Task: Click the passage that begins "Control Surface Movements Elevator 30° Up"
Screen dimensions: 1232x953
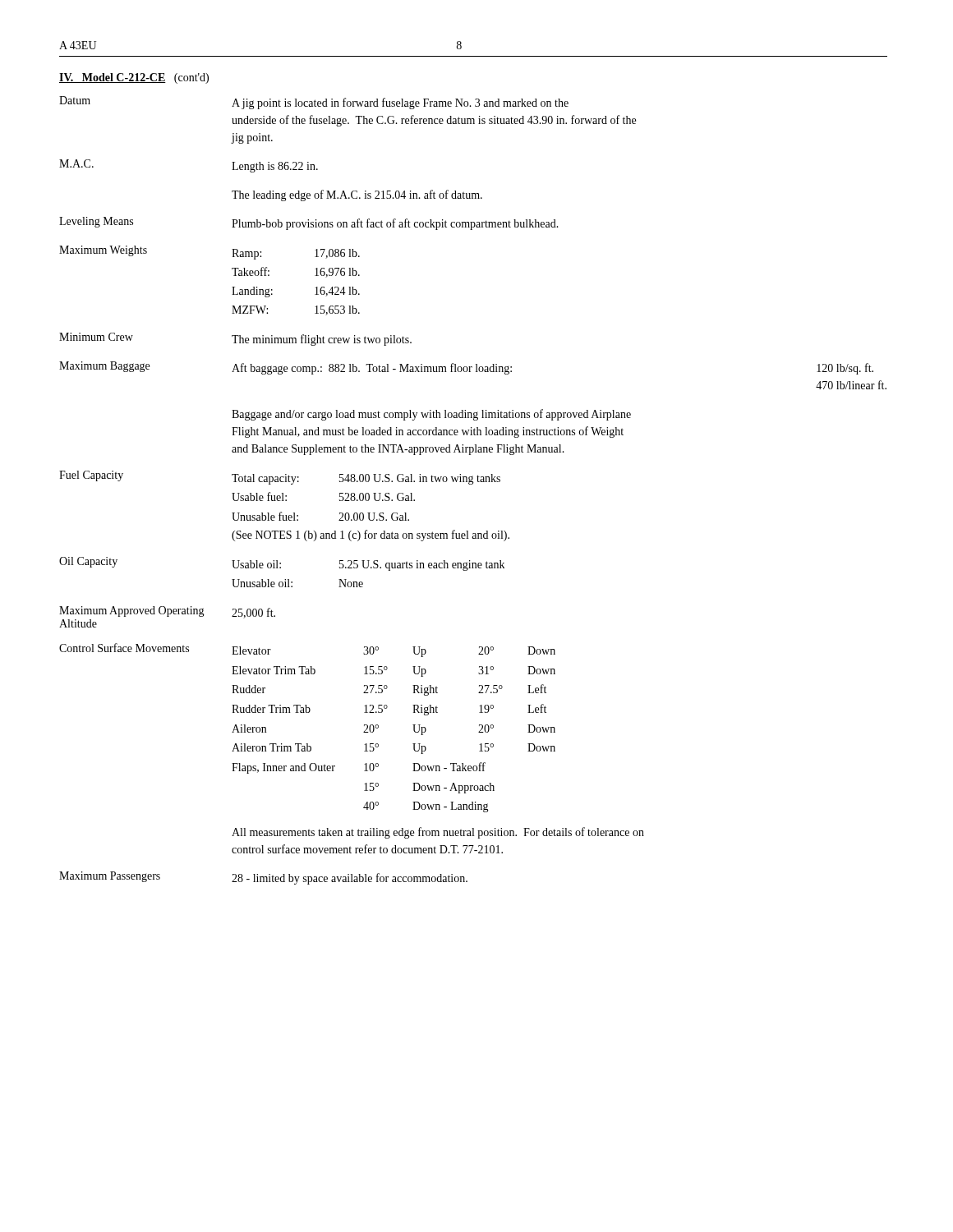Action: (473, 750)
